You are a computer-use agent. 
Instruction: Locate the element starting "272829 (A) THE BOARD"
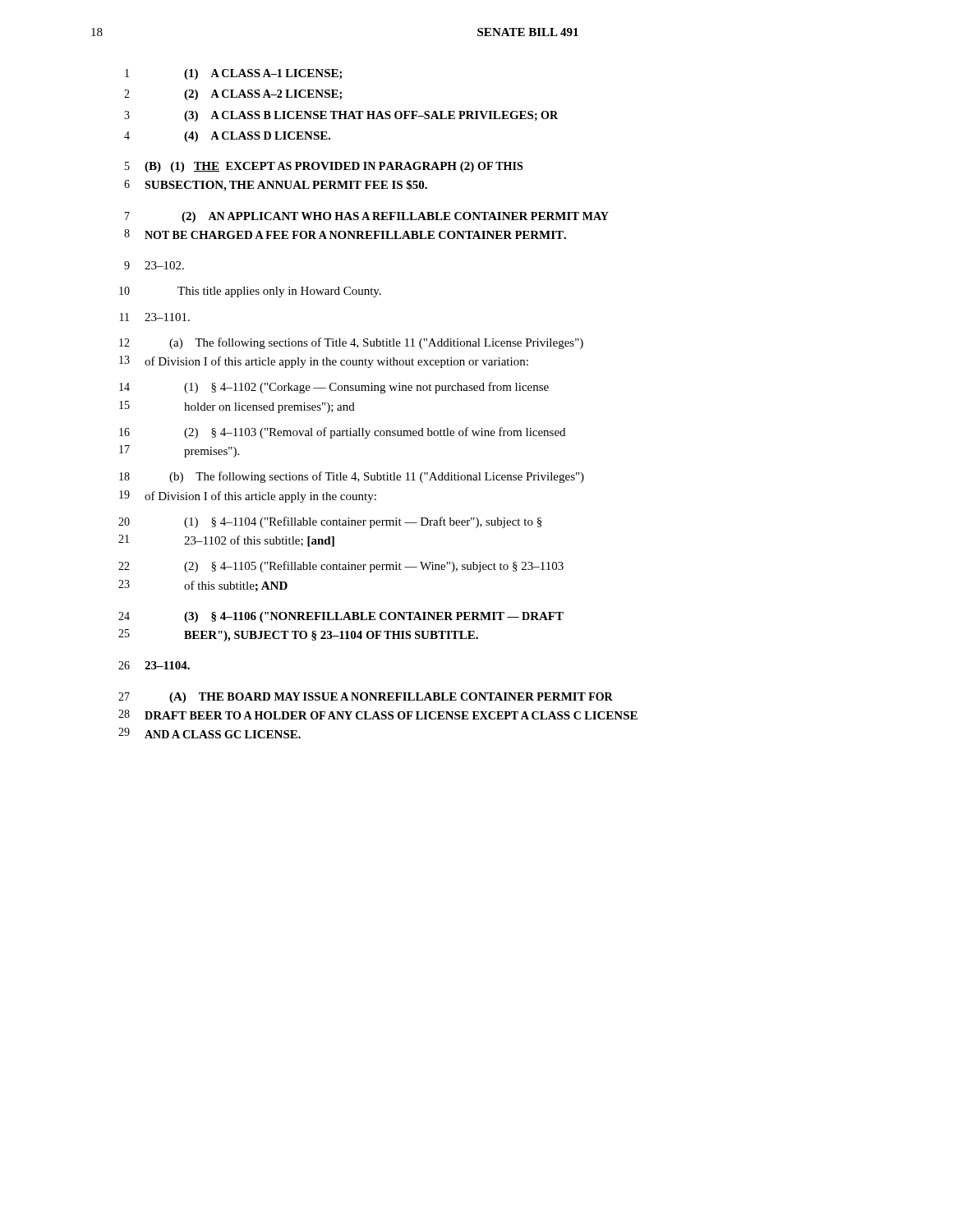489,716
